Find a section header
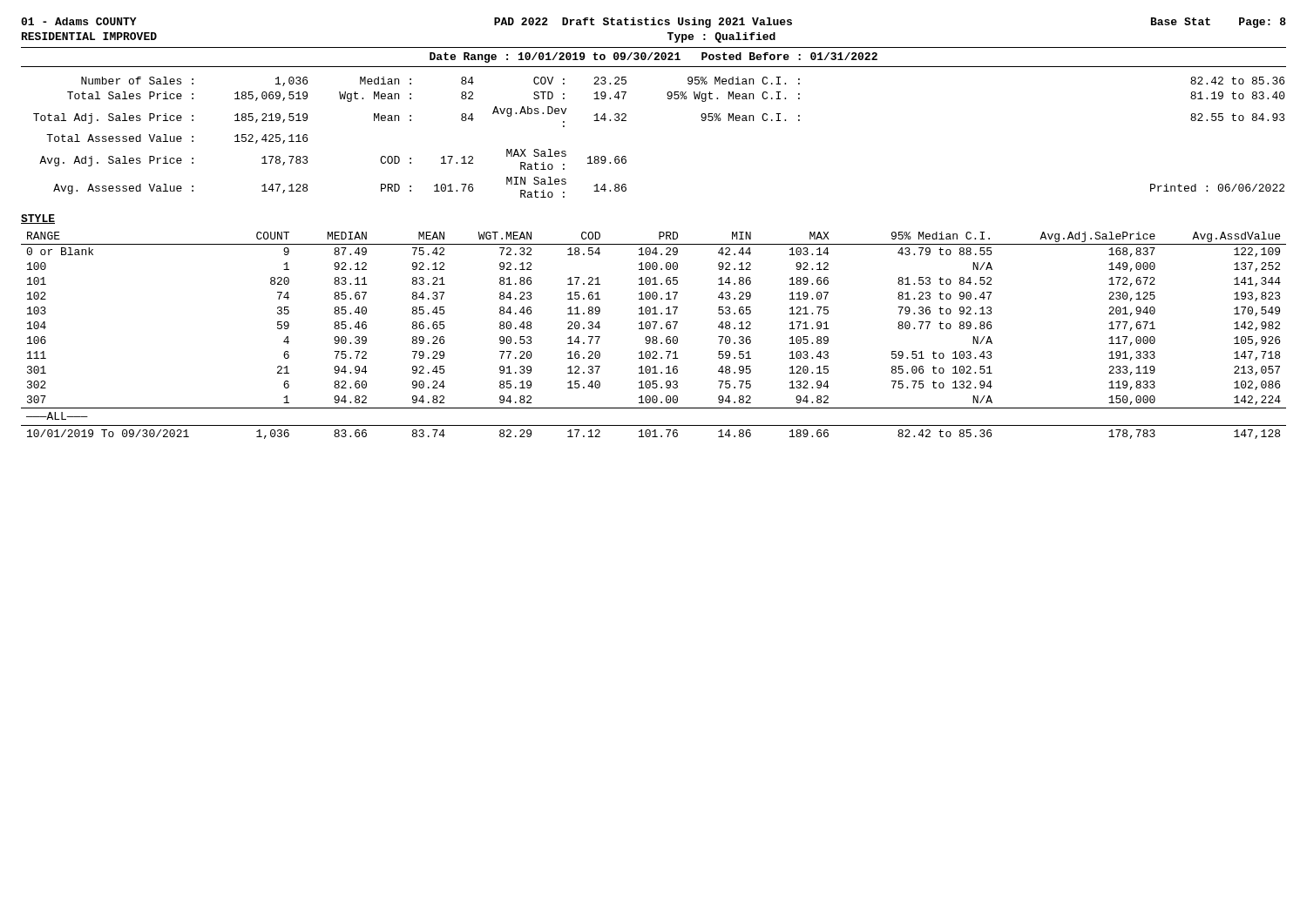1307x924 pixels. pyautogui.click(x=38, y=219)
